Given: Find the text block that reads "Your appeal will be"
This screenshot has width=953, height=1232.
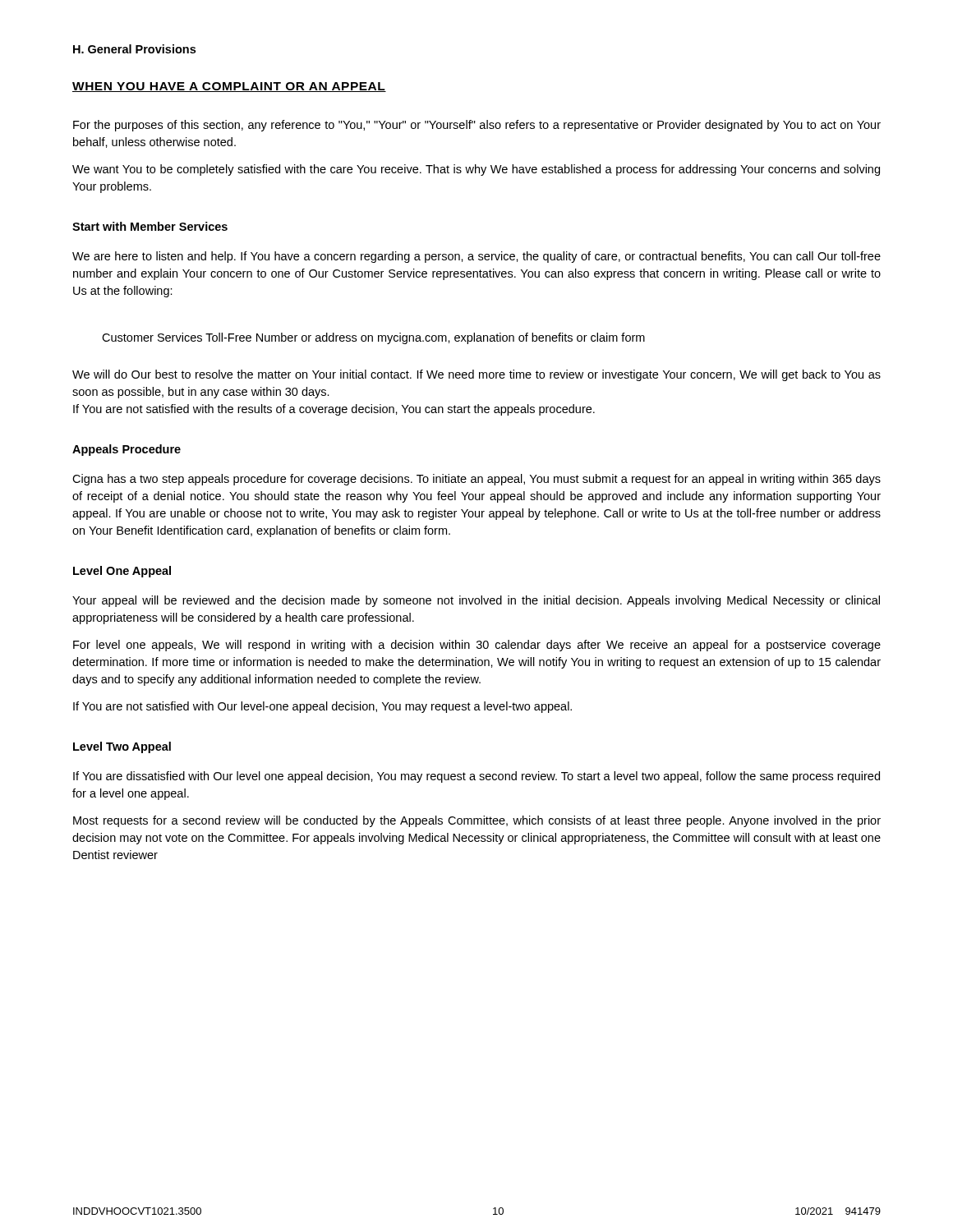Looking at the screenshot, I should 476,609.
